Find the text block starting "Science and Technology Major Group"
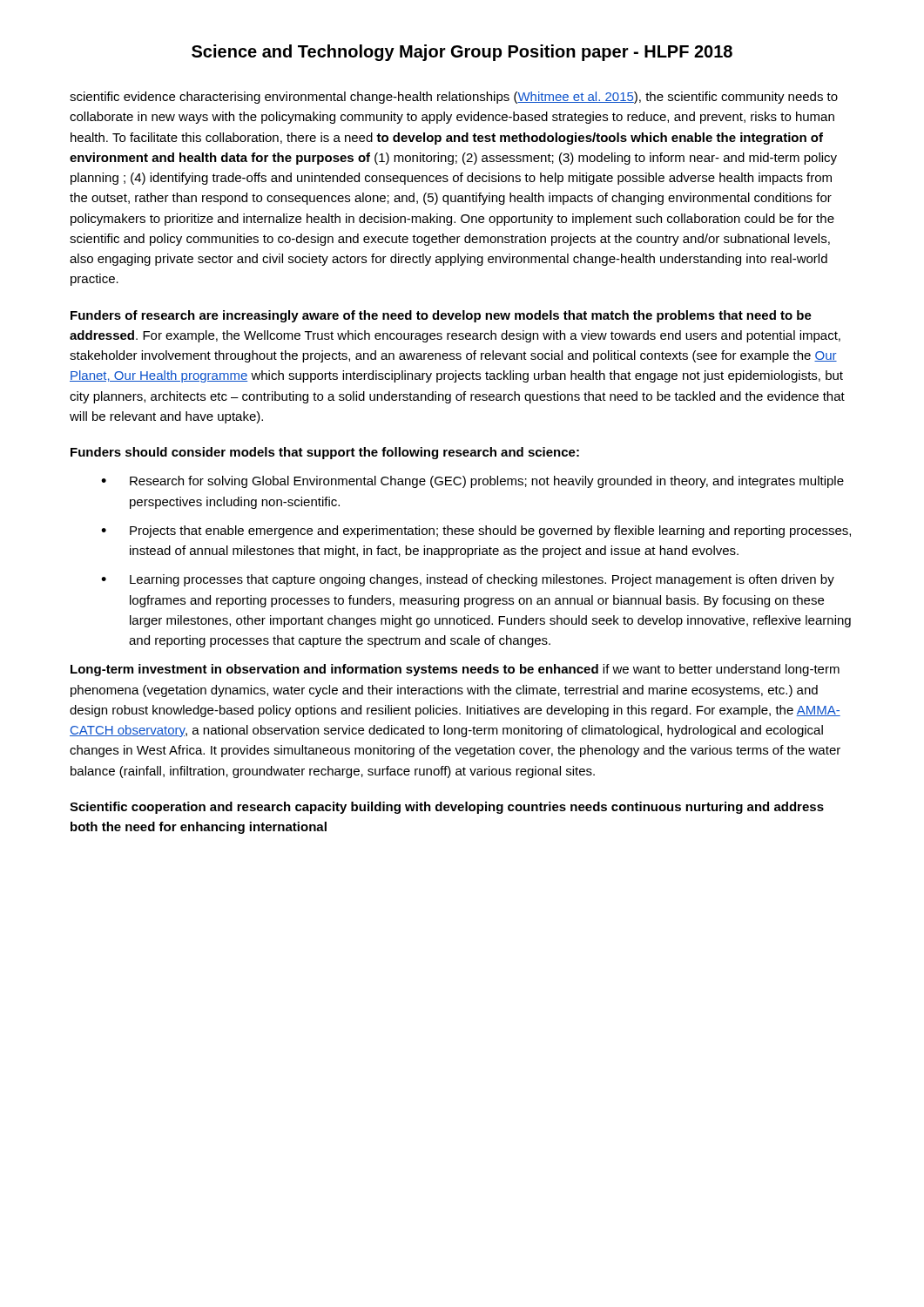 click(x=462, y=51)
